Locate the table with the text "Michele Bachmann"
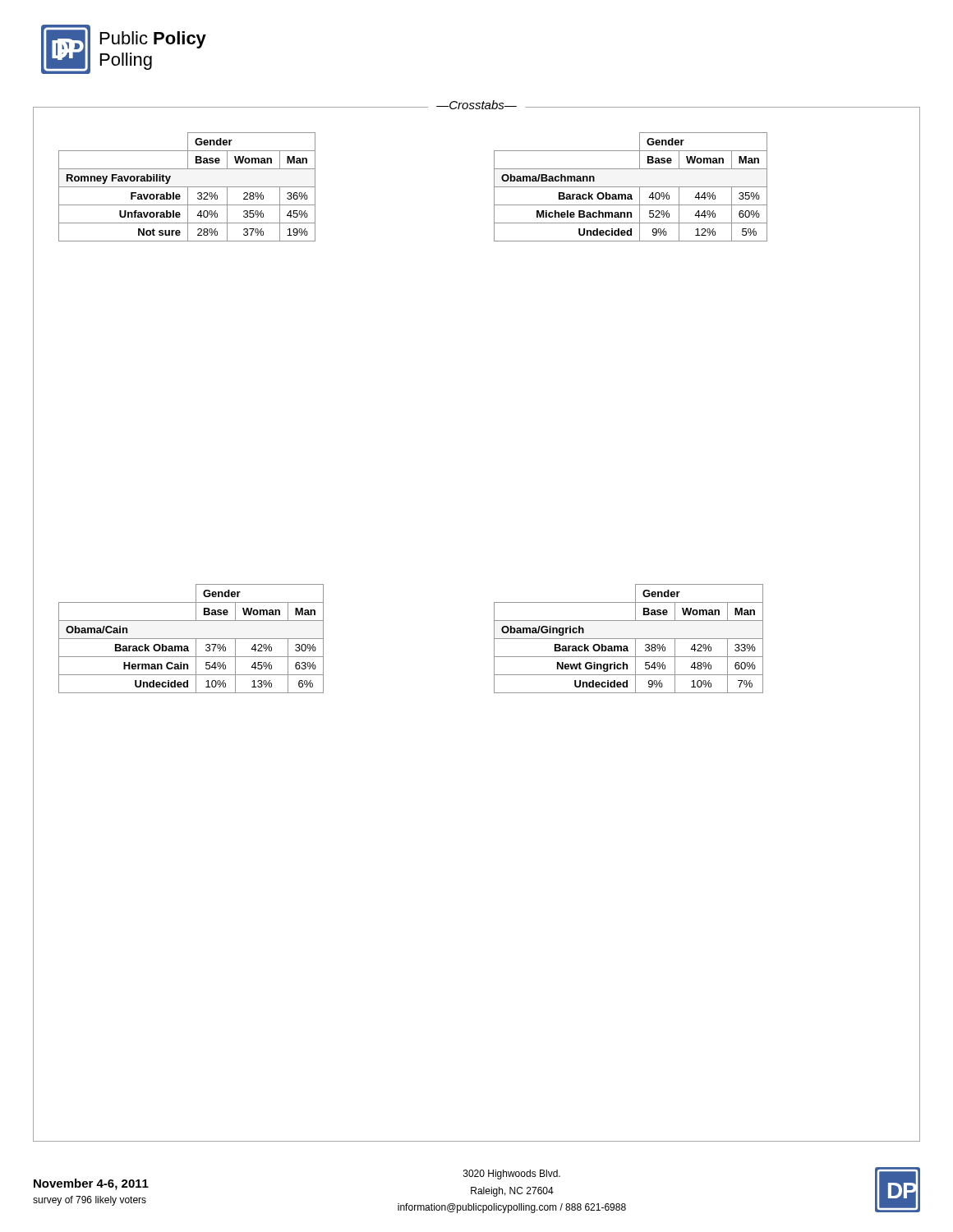Image resolution: width=953 pixels, height=1232 pixels. pos(630,187)
